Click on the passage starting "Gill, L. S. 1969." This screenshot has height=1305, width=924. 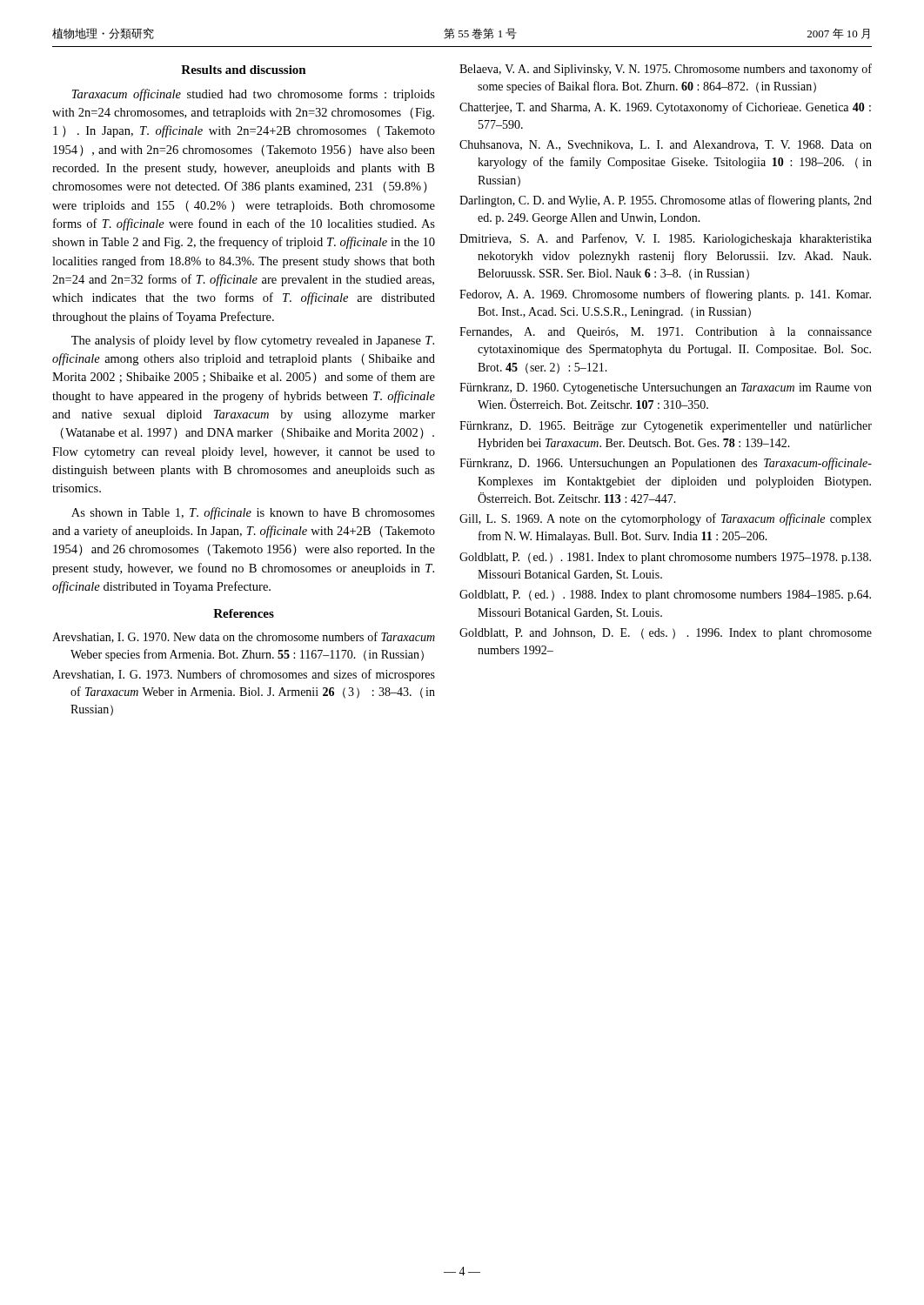(x=666, y=528)
